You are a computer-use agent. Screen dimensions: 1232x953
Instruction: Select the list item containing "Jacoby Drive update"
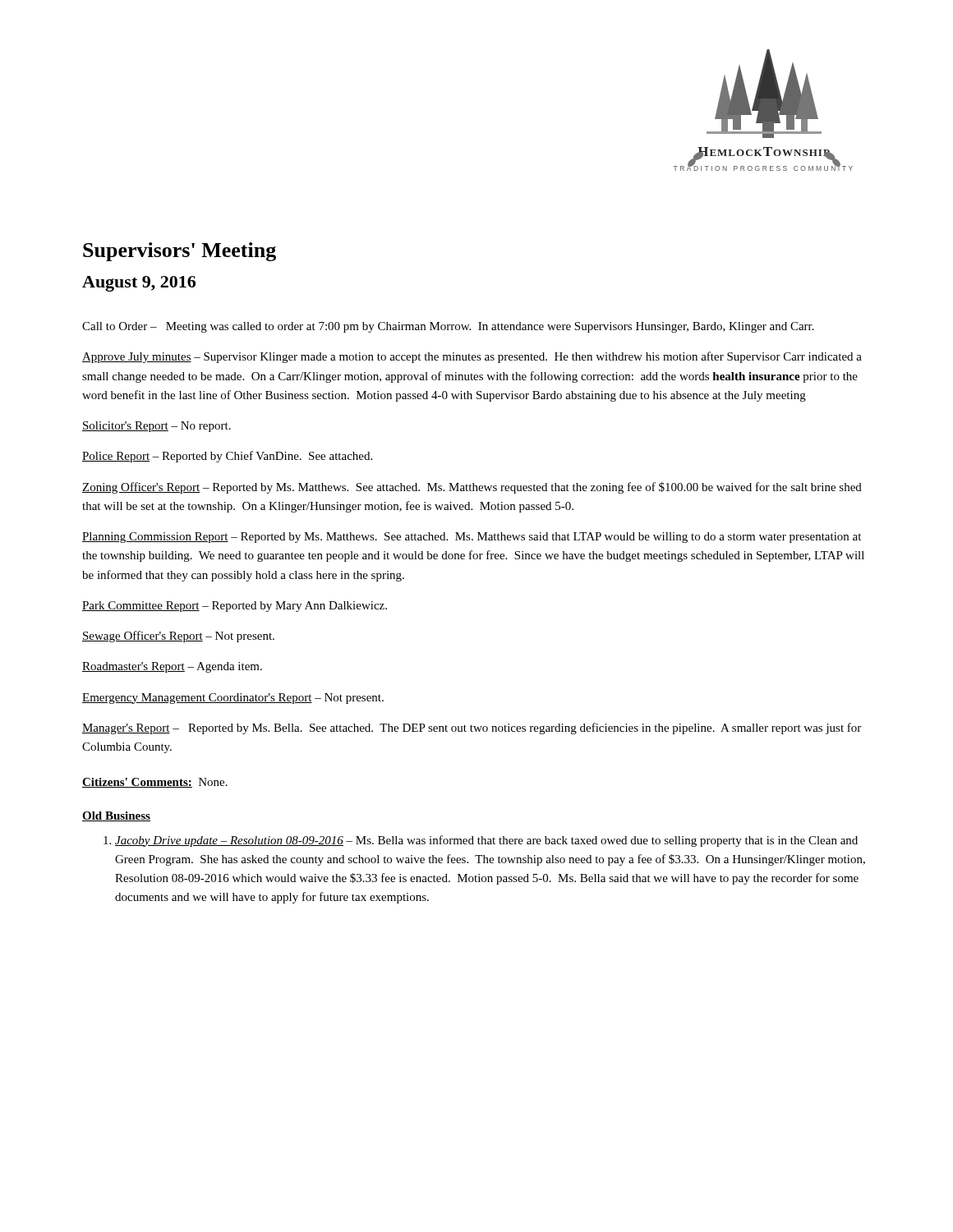click(485, 869)
